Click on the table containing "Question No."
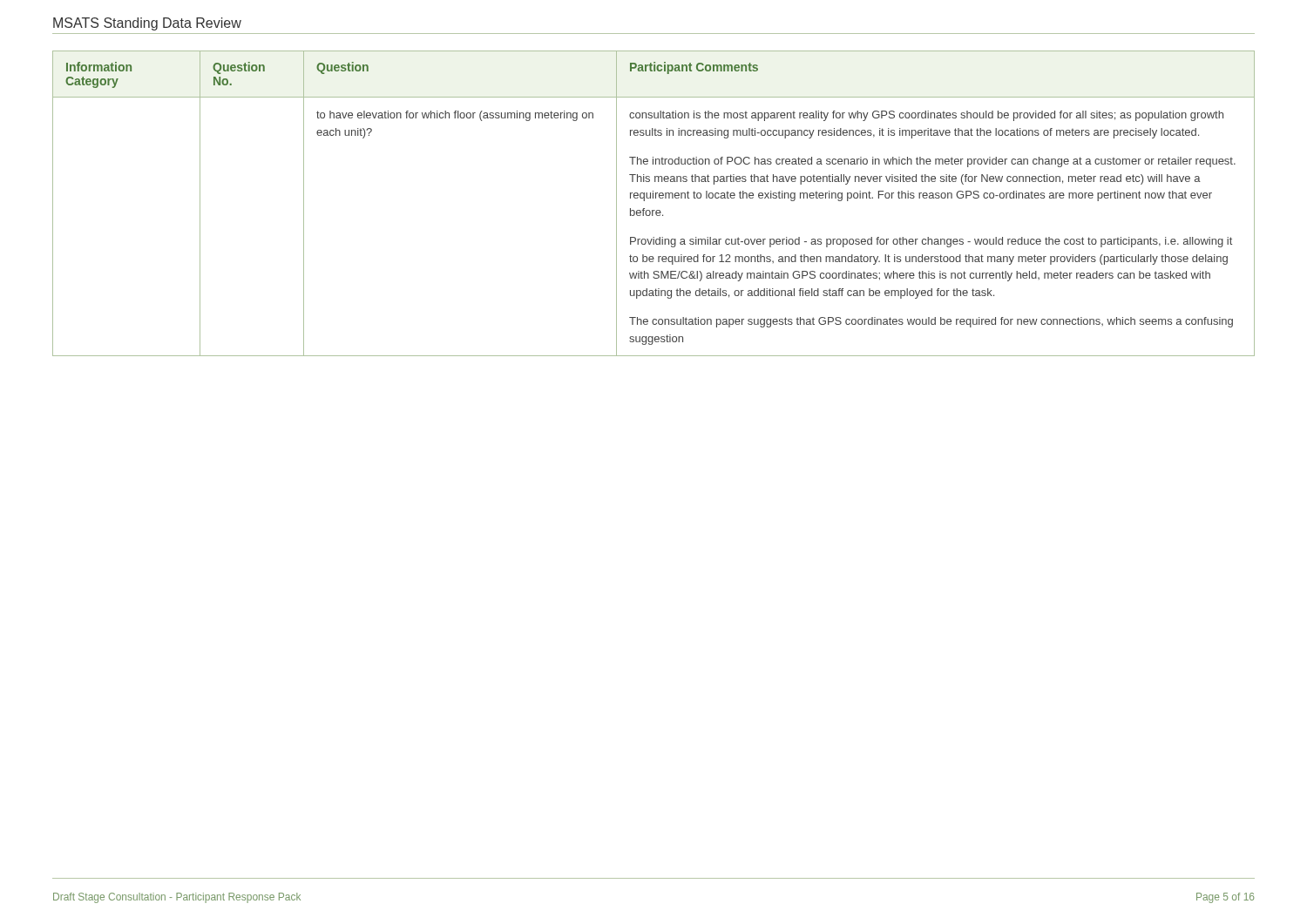This screenshot has height=924, width=1307. pyautogui.click(x=654, y=452)
